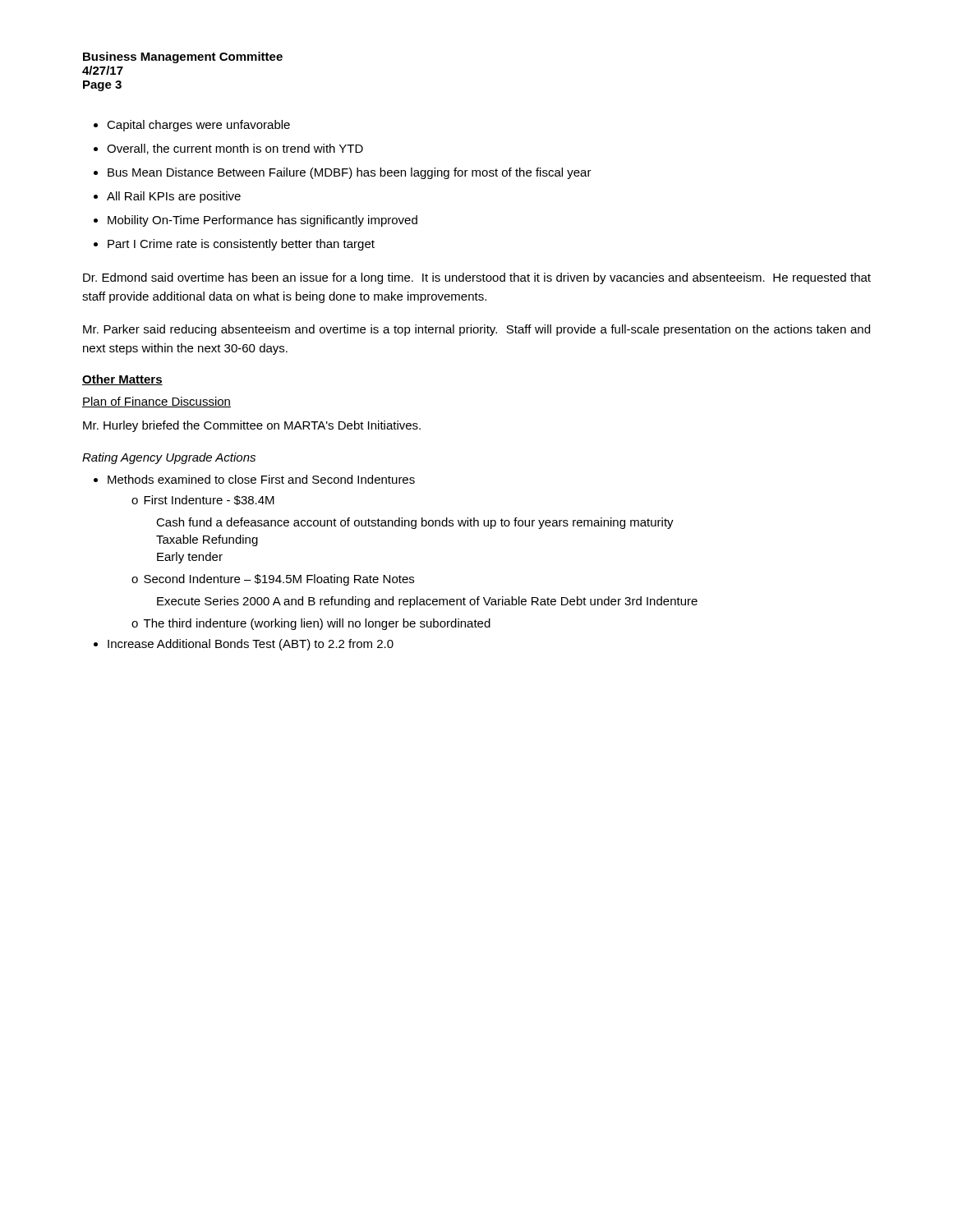Viewport: 953px width, 1232px height.
Task: Locate the block starting "Mr. Hurley briefed the"
Action: click(x=252, y=425)
